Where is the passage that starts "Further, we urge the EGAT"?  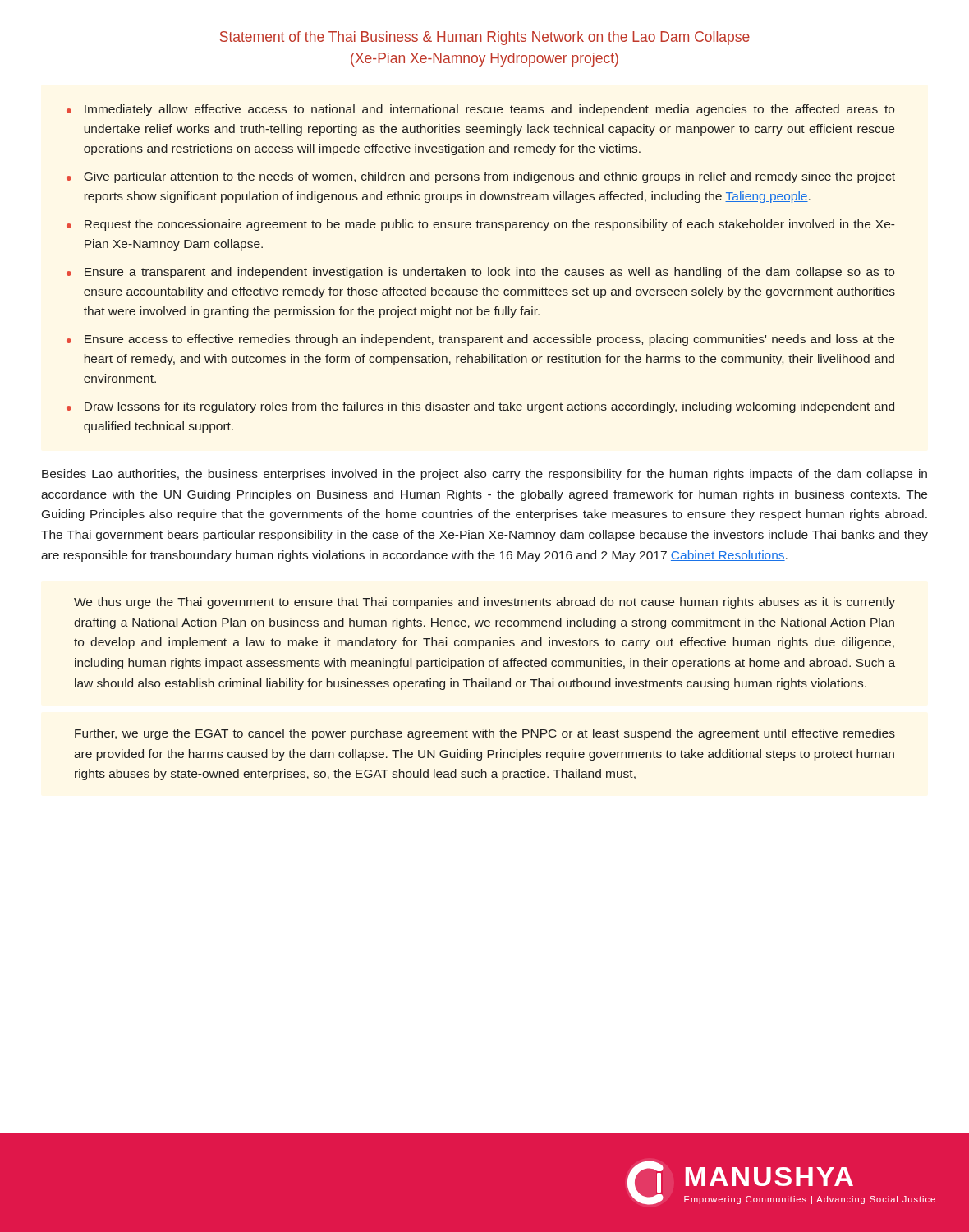tap(484, 753)
